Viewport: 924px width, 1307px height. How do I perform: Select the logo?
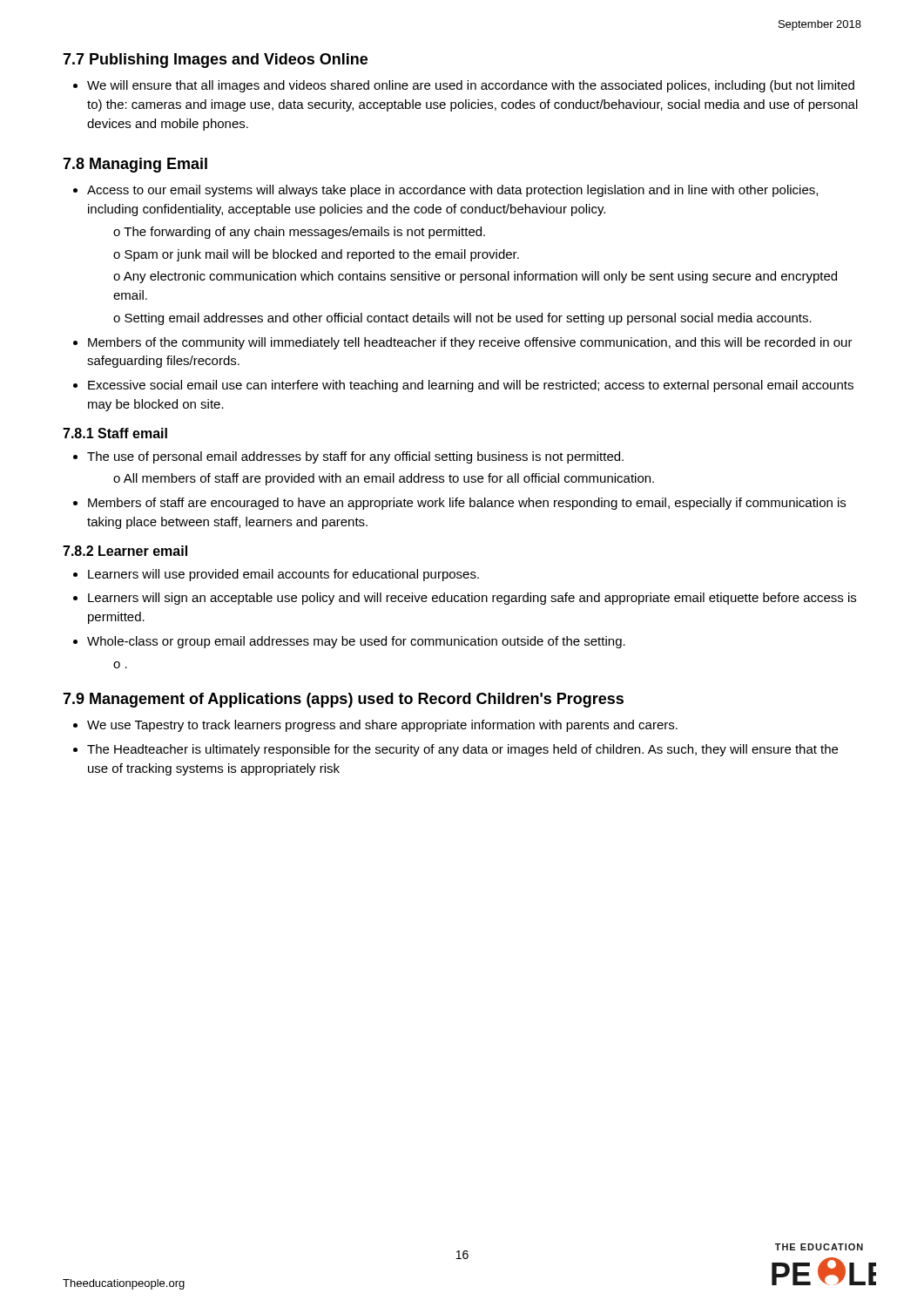pyautogui.click(x=815, y=1266)
